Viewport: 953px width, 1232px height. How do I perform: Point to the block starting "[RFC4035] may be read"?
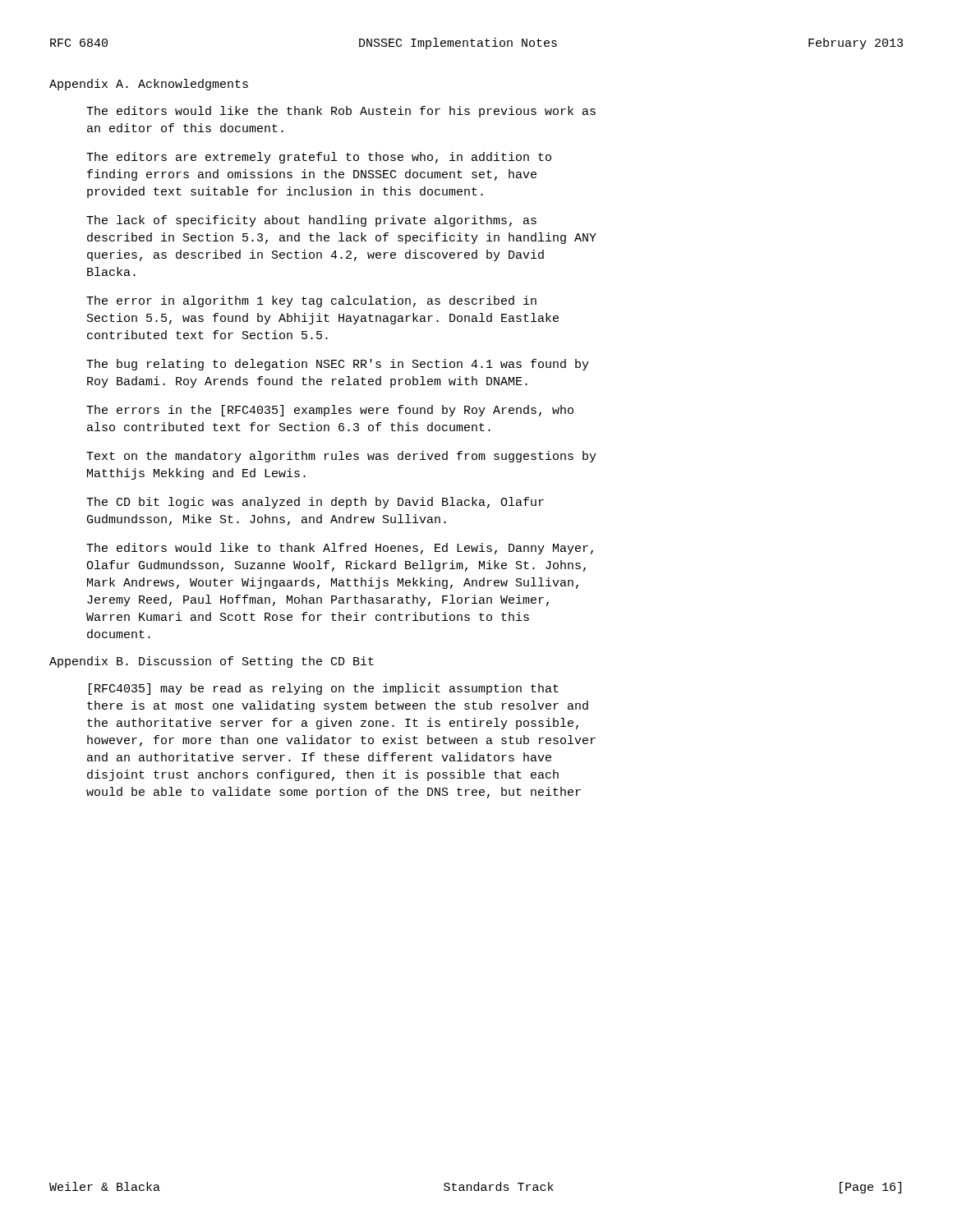(x=341, y=741)
